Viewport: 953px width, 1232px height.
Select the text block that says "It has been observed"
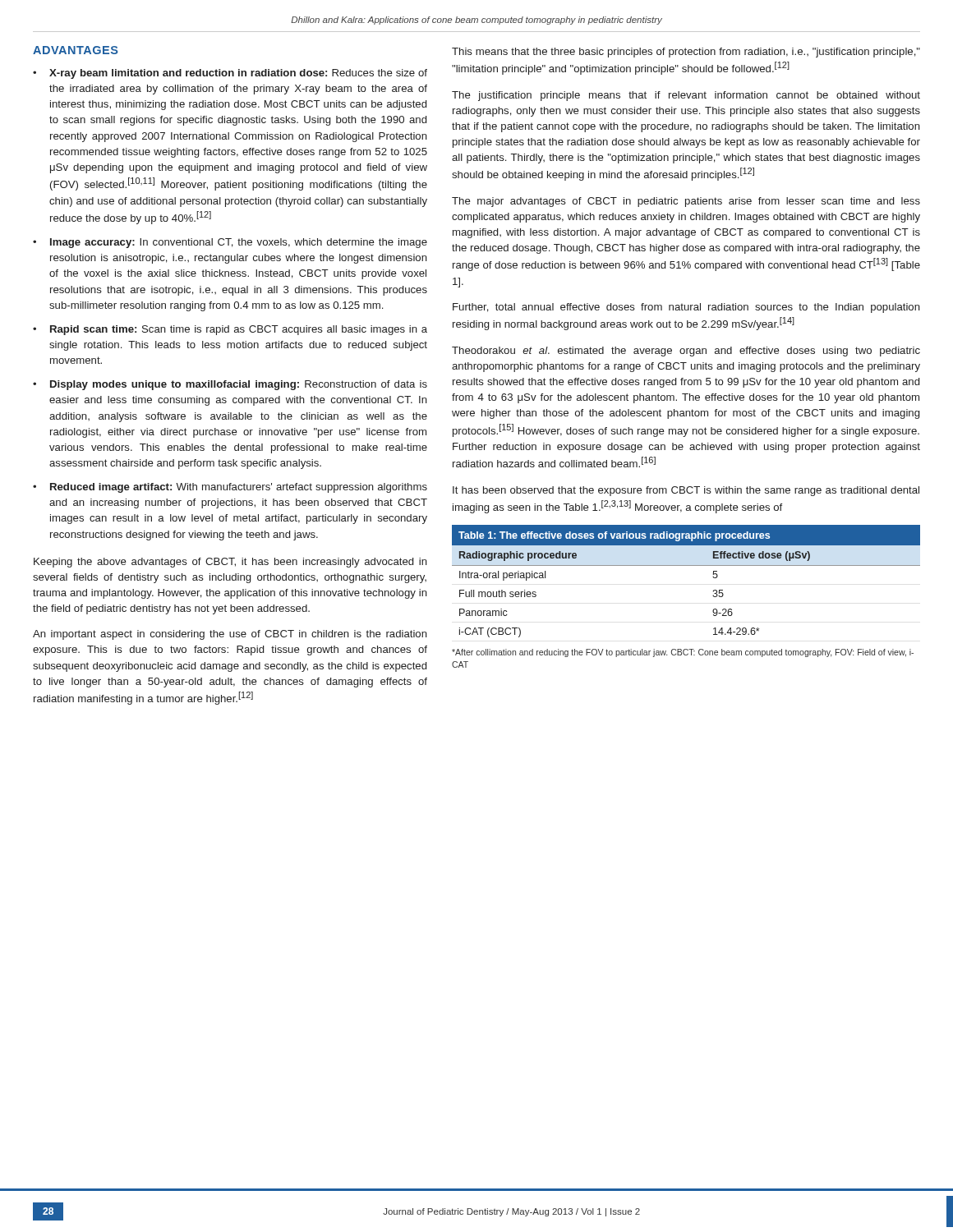coord(686,499)
